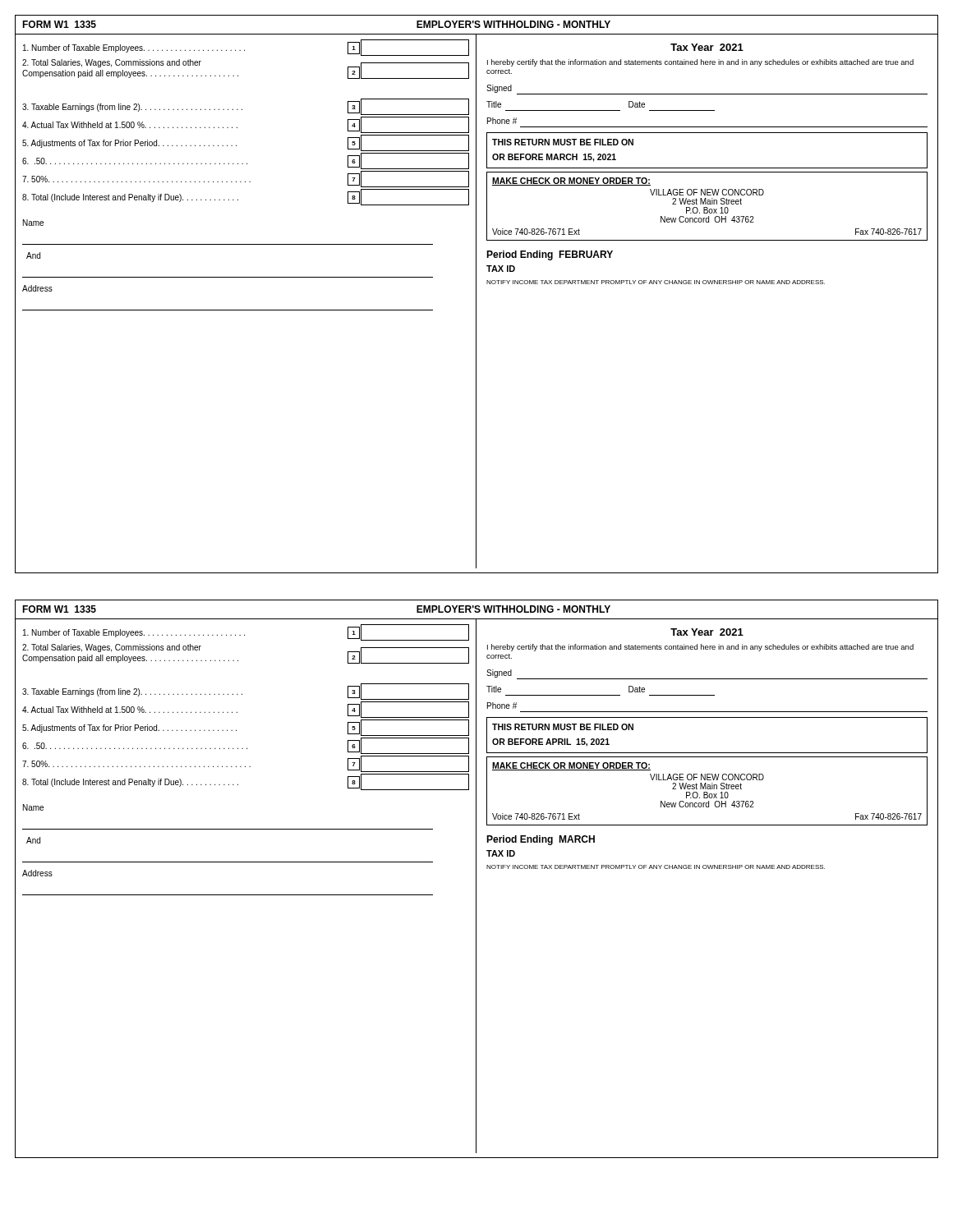The image size is (953, 1232).
Task: Select the text containing "Period Ending FEBRUARY"
Action: (x=550, y=254)
